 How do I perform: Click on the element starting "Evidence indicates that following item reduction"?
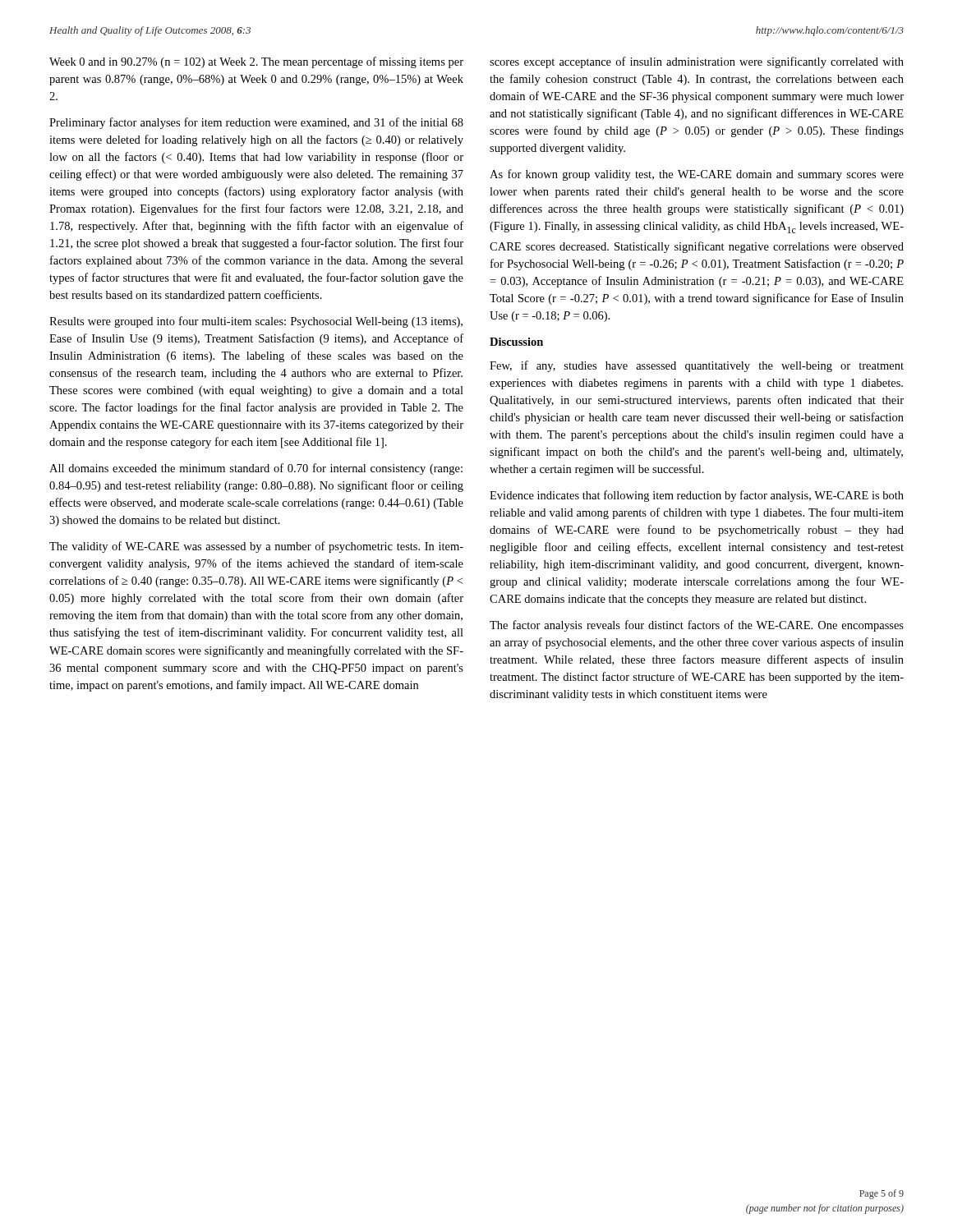(x=697, y=547)
